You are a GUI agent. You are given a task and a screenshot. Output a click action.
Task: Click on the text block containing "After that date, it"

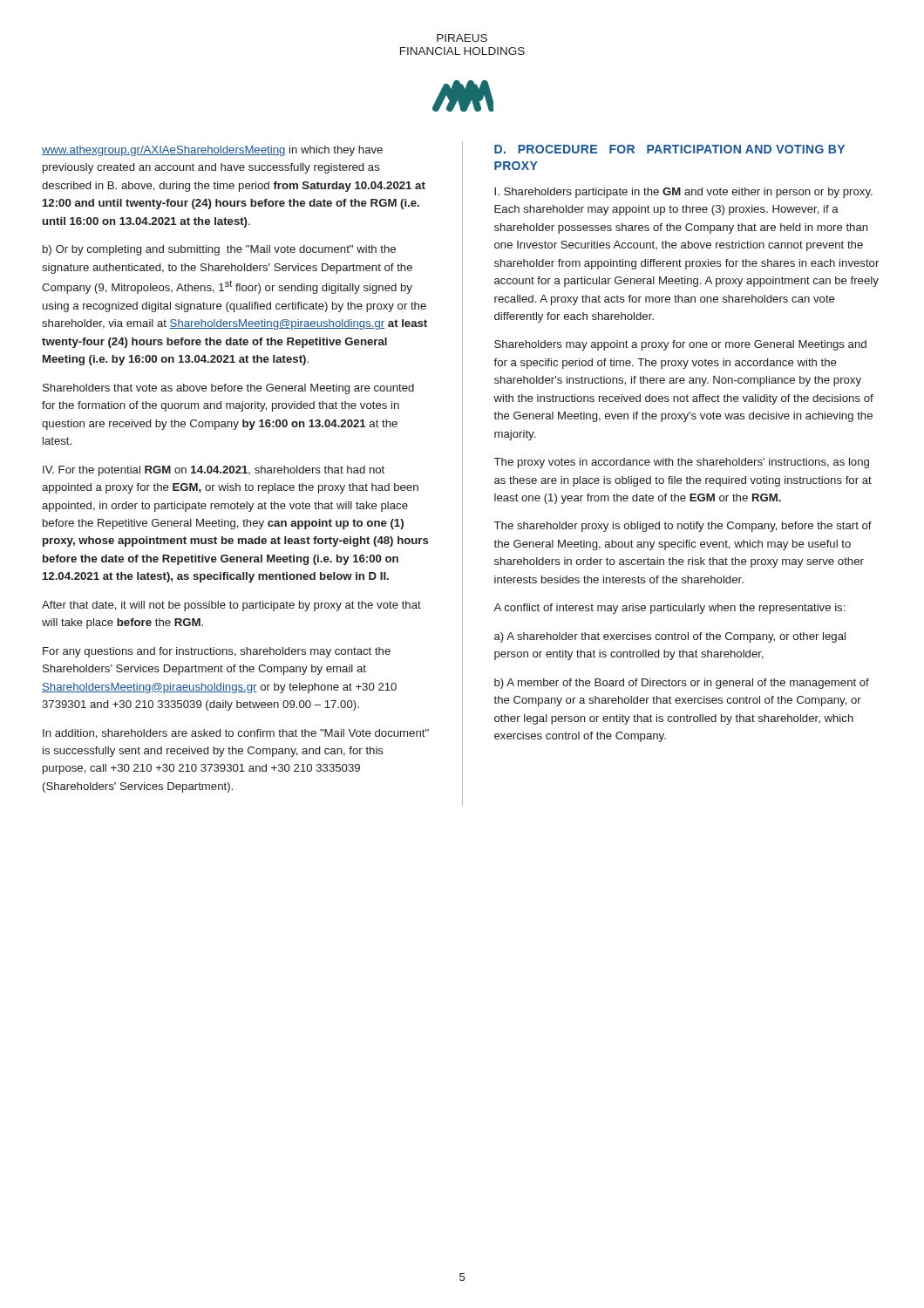tap(236, 614)
